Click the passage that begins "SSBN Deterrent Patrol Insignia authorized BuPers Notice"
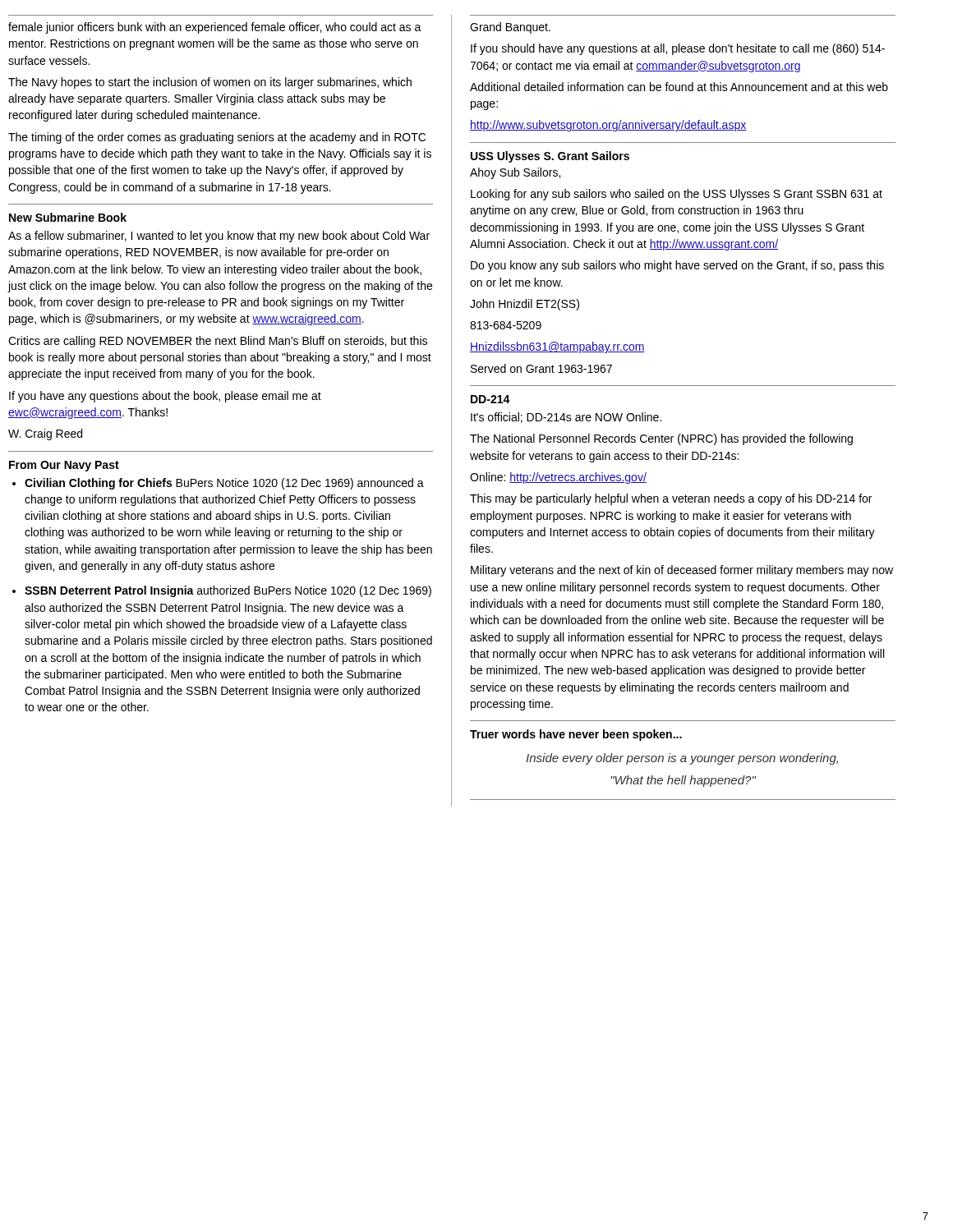The height and width of the screenshot is (1232, 953). [229, 649]
